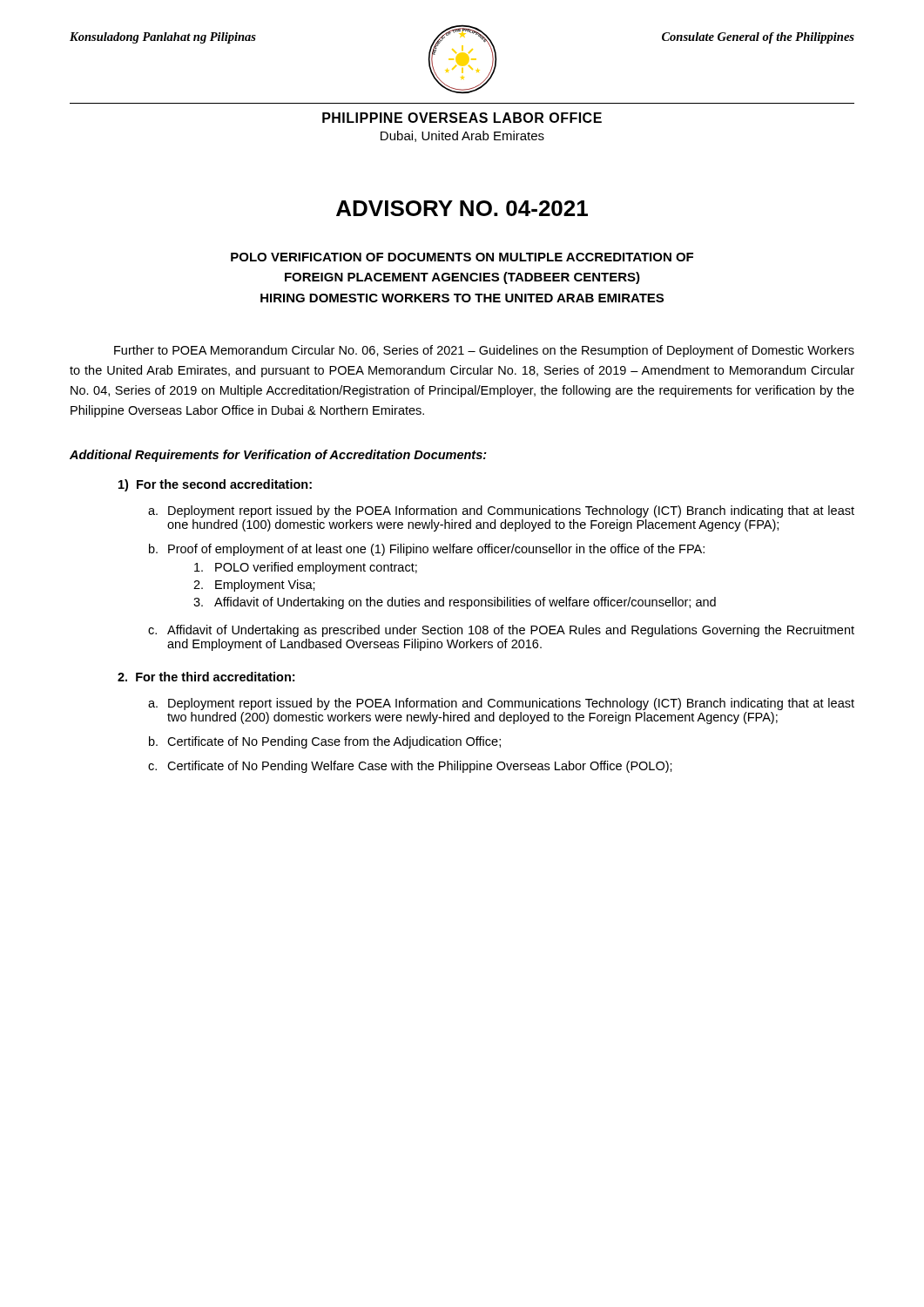924x1307 pixels.
Task: Find the block on this page that starts "c. Affidavit of Undertaking"
Action: point(501,637)
